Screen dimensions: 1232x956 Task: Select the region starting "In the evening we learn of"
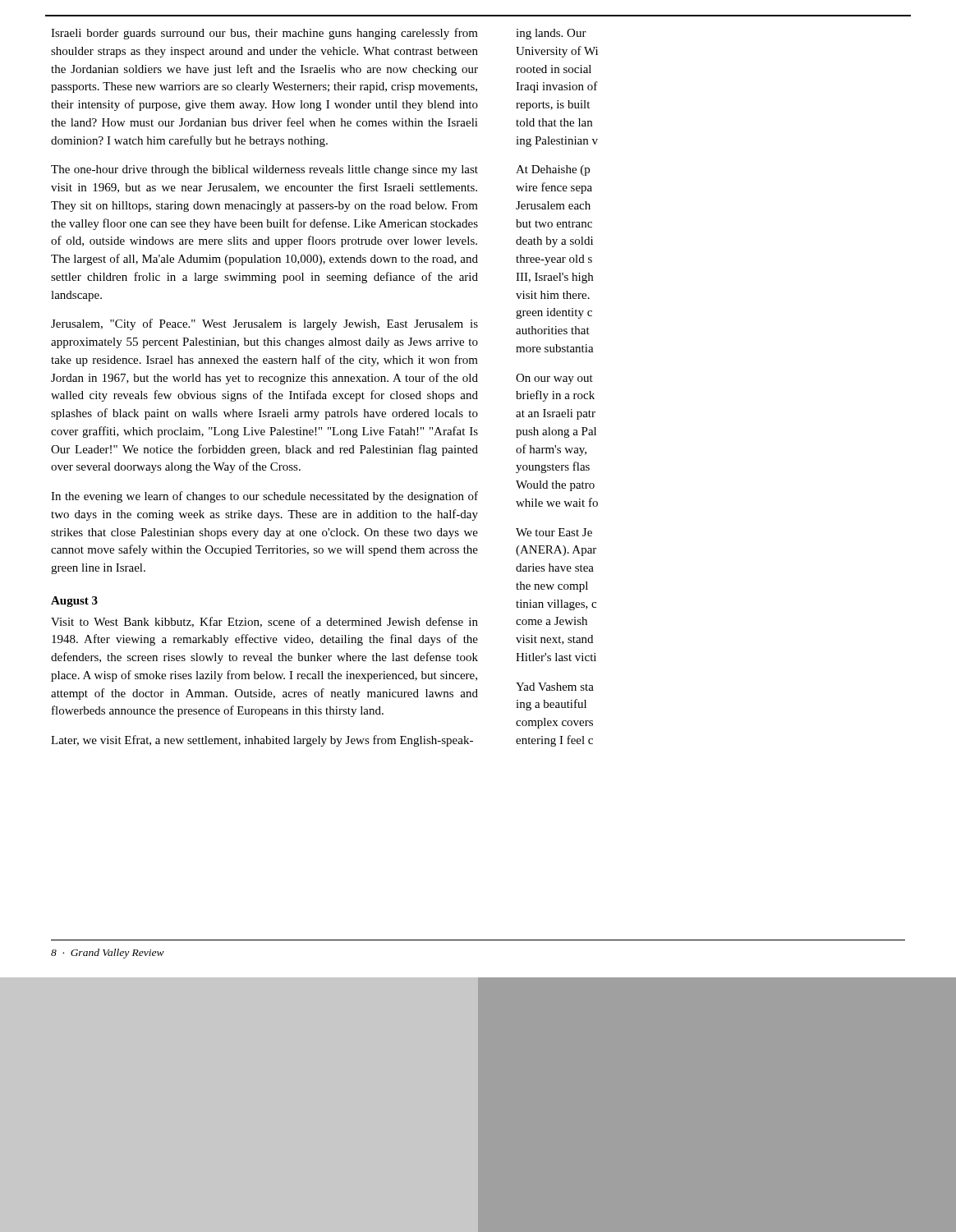(264, 532)
